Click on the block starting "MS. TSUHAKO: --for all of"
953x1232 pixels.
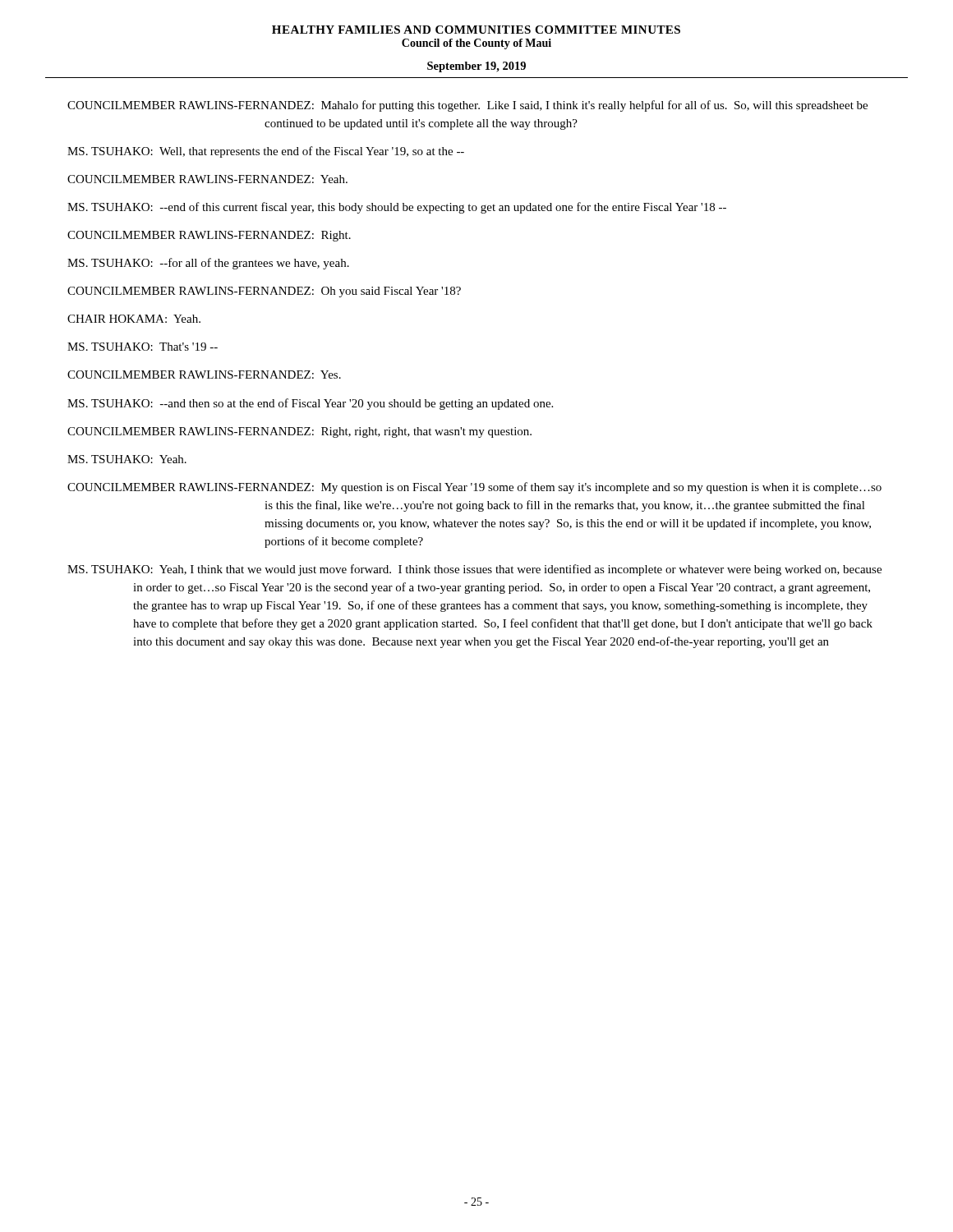coord(208,263)
